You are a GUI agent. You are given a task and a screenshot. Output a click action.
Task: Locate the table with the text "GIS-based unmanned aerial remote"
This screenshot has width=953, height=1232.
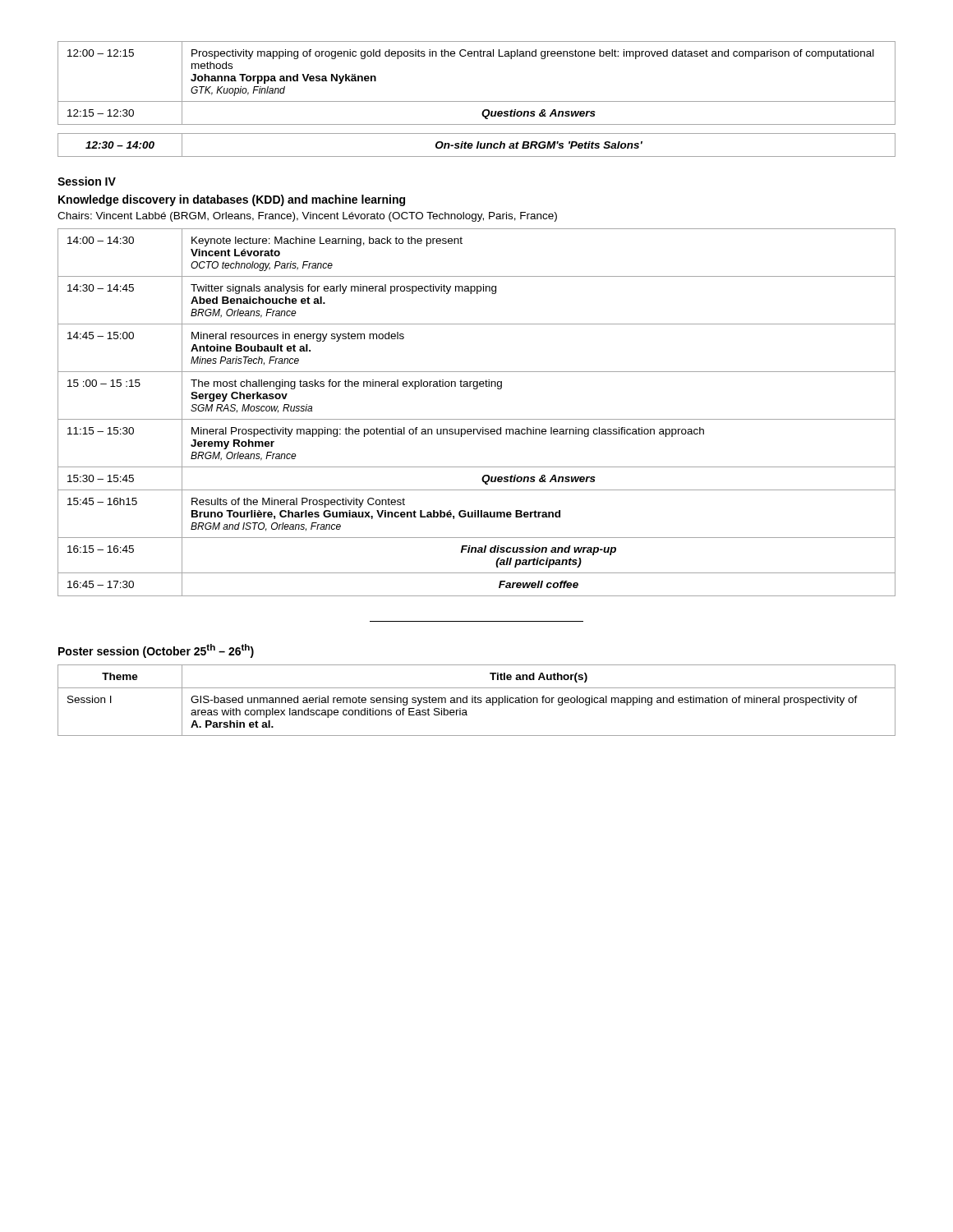(476, 700)
